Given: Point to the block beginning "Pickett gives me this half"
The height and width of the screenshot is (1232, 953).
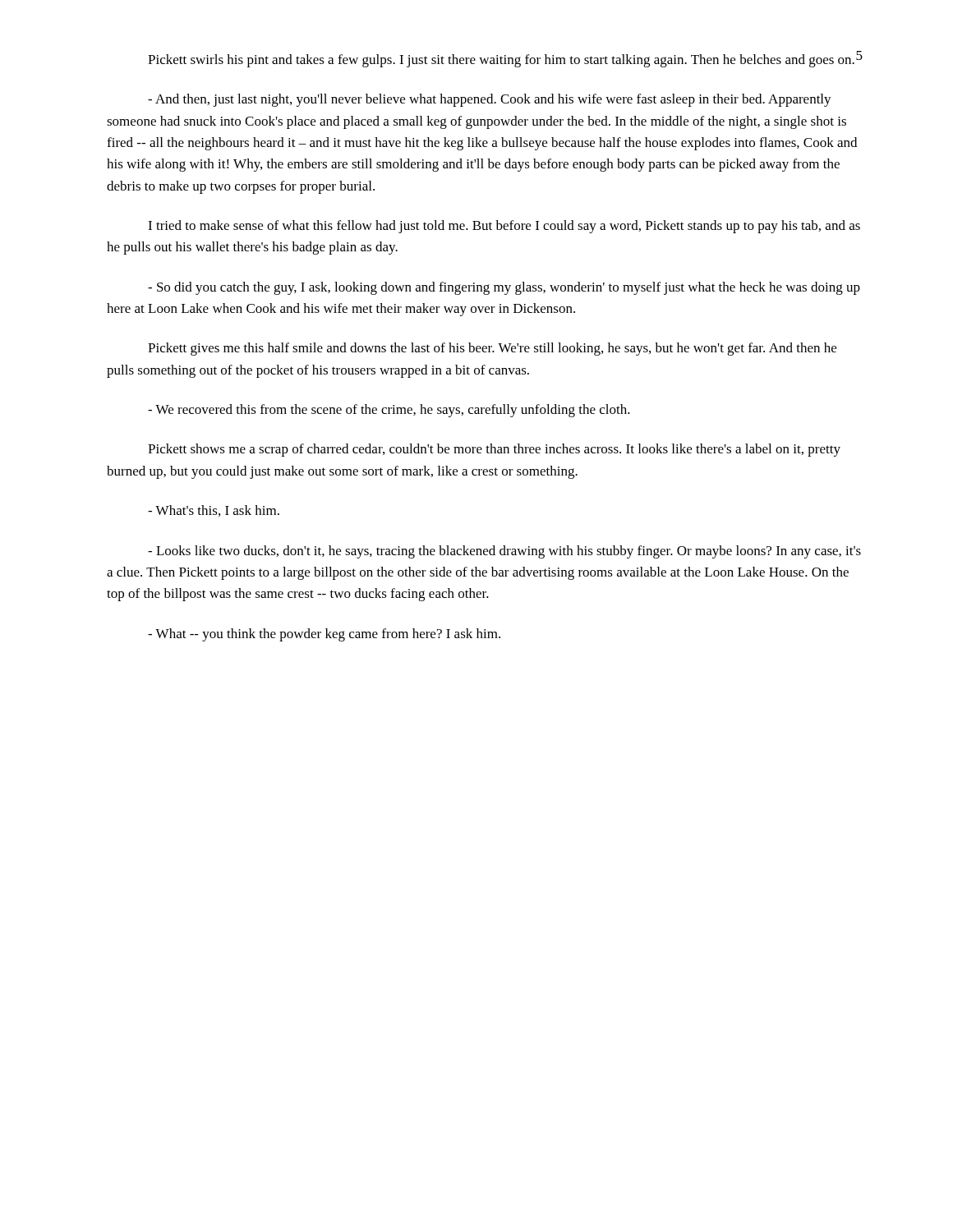Looking at the screenshot, I should (472, 359).
